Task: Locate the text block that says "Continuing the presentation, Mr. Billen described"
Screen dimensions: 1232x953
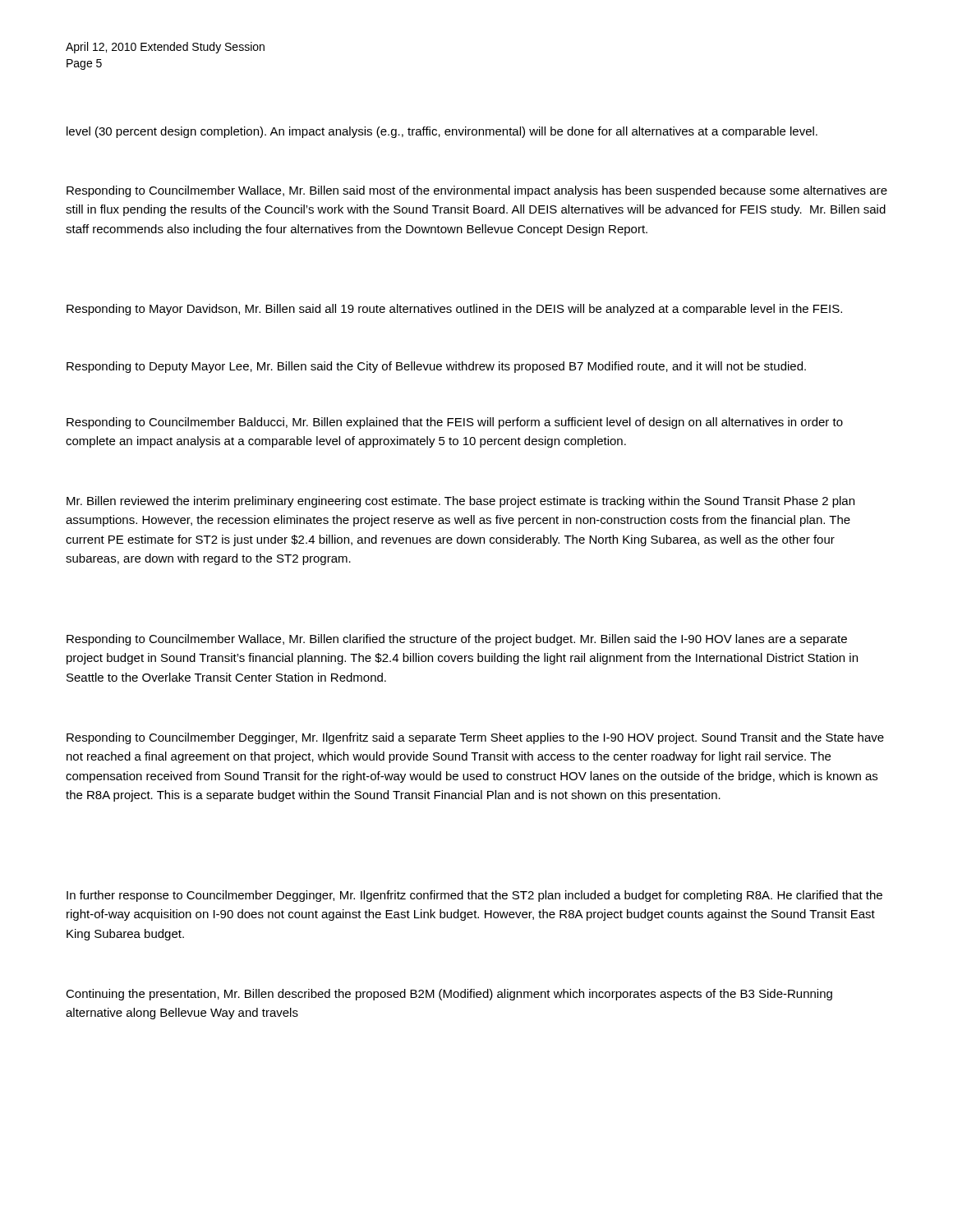Action: [449, 1003]
